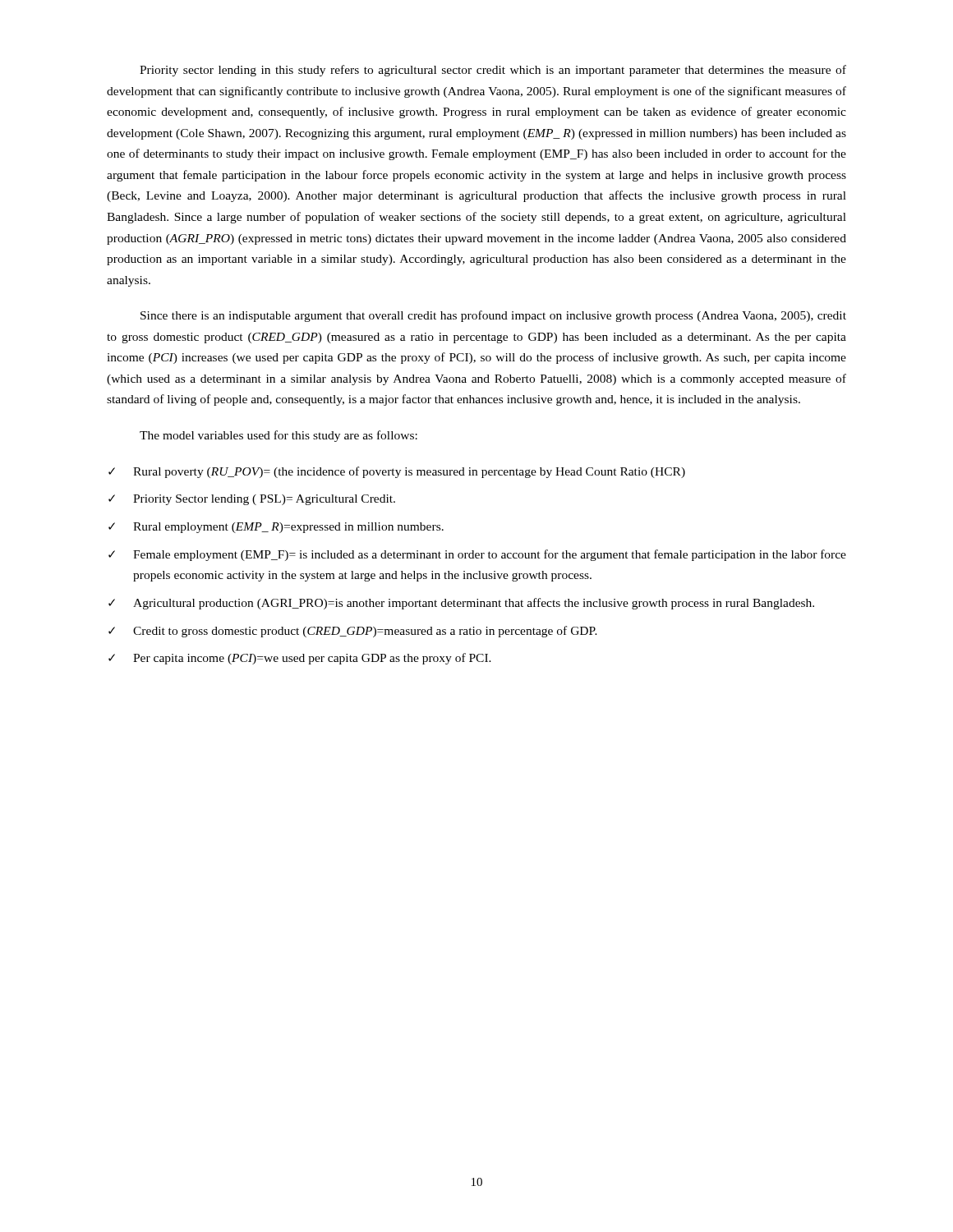Locate the list item with the text "✓ Credit to gross domestic product (CRED_GDP)=measured"
This screenshot has width=953, height=1232.
tap(476, 630)
